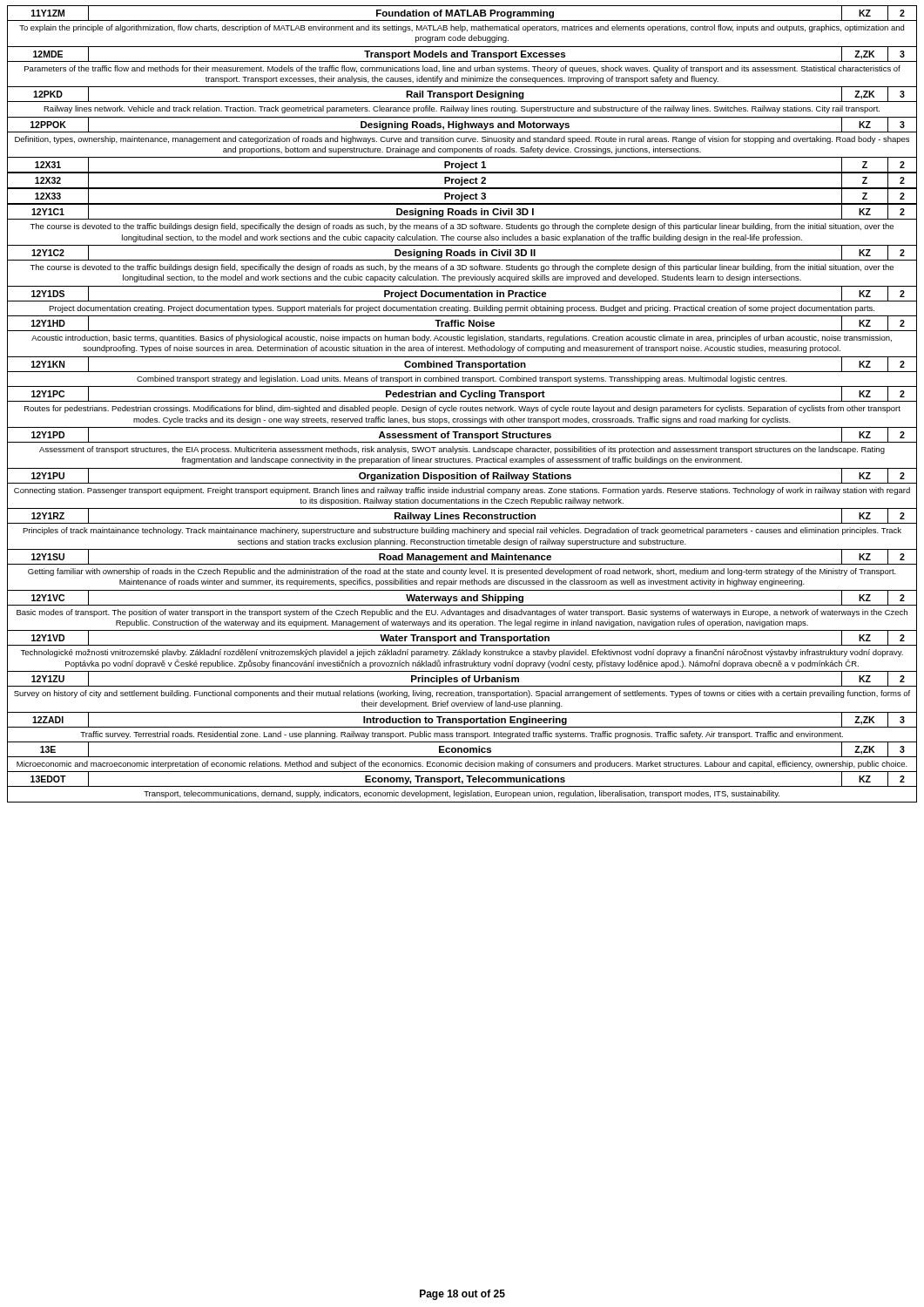924x1307 pixels.
Task: Click on the table containing "12Y1DS Project Documentation"
Action: point(462,301)
